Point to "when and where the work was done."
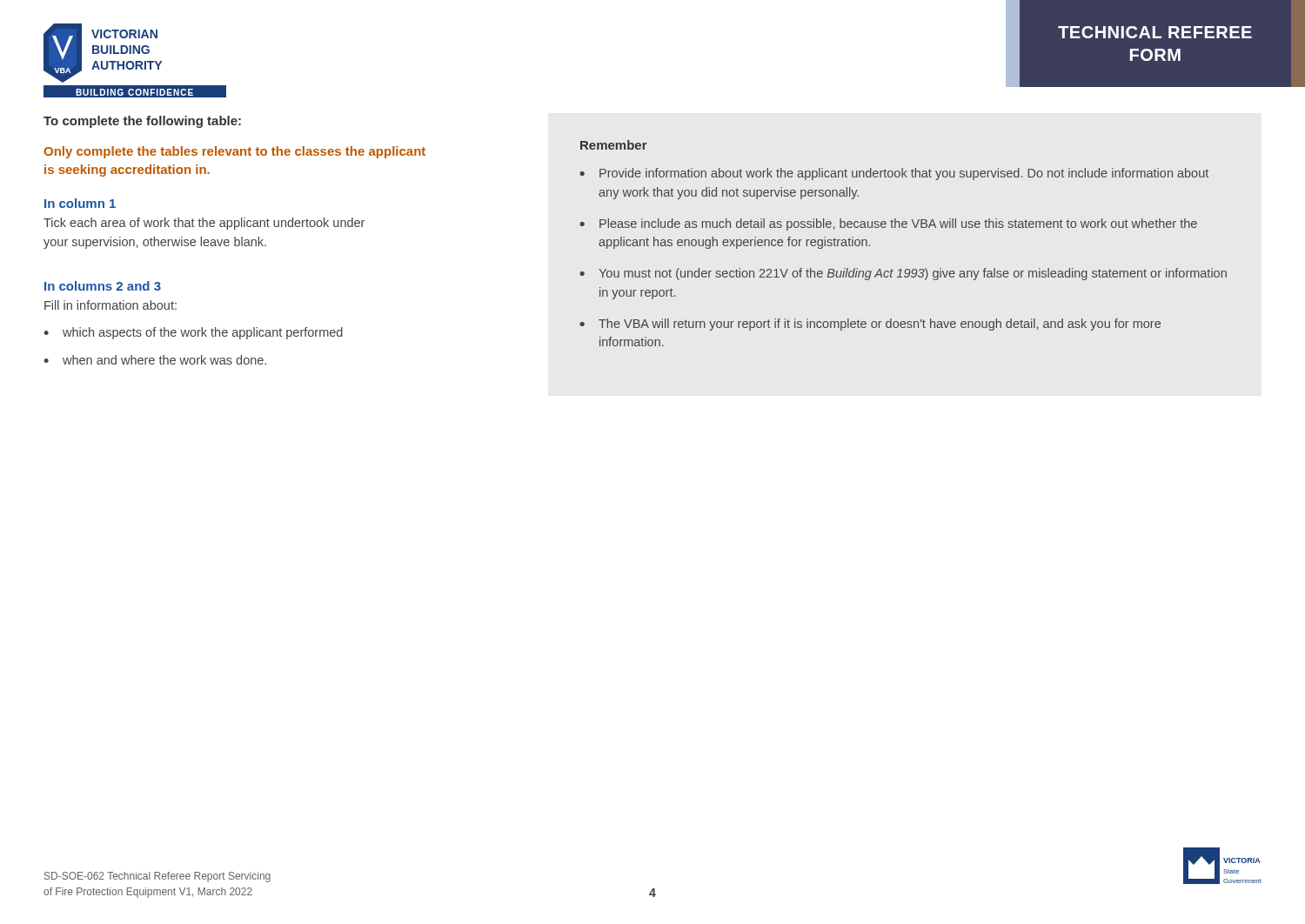The height and width of the screenshot is (924, 1305). pos(274,361)
